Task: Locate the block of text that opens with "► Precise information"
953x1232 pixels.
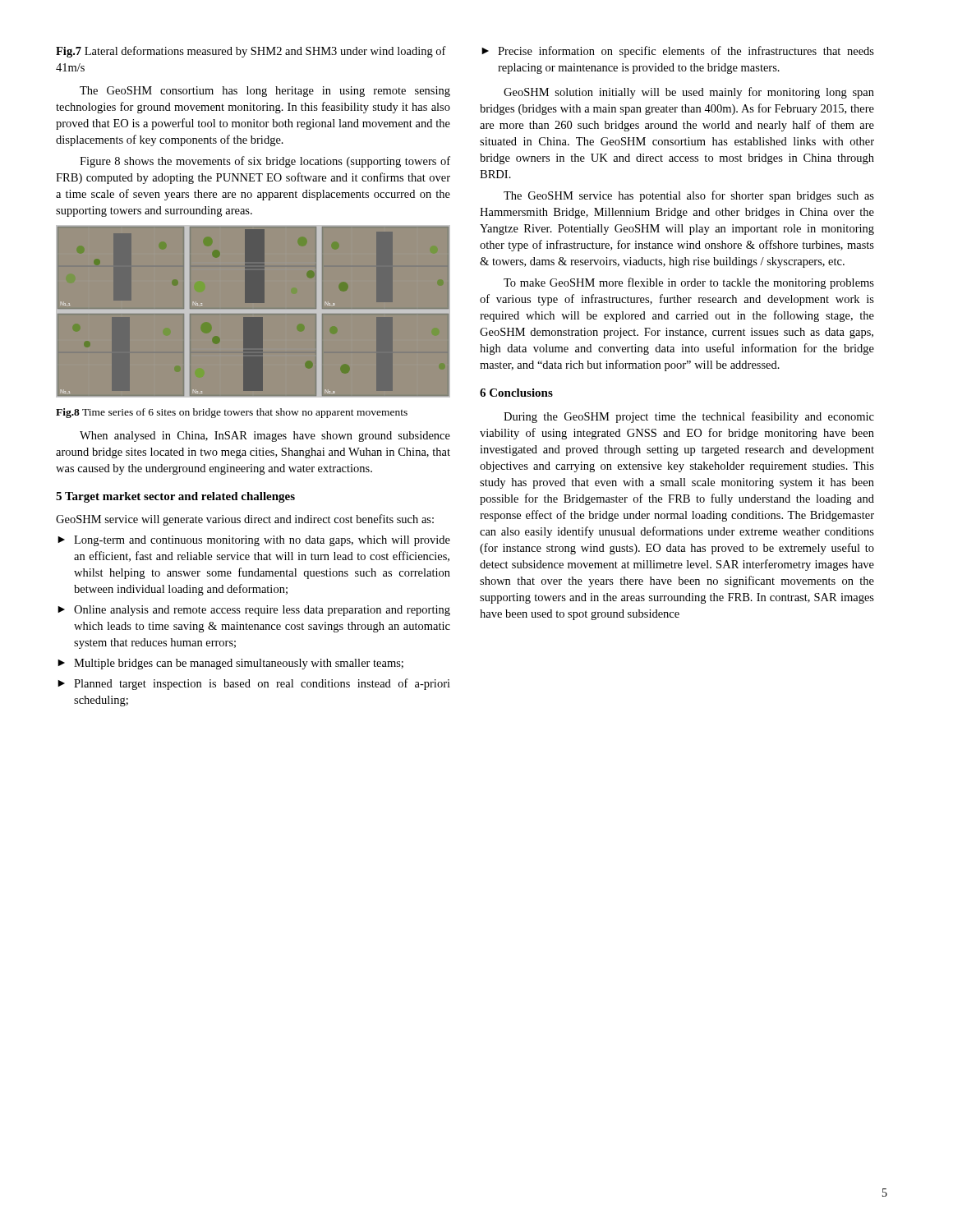Action: [677, 59]
